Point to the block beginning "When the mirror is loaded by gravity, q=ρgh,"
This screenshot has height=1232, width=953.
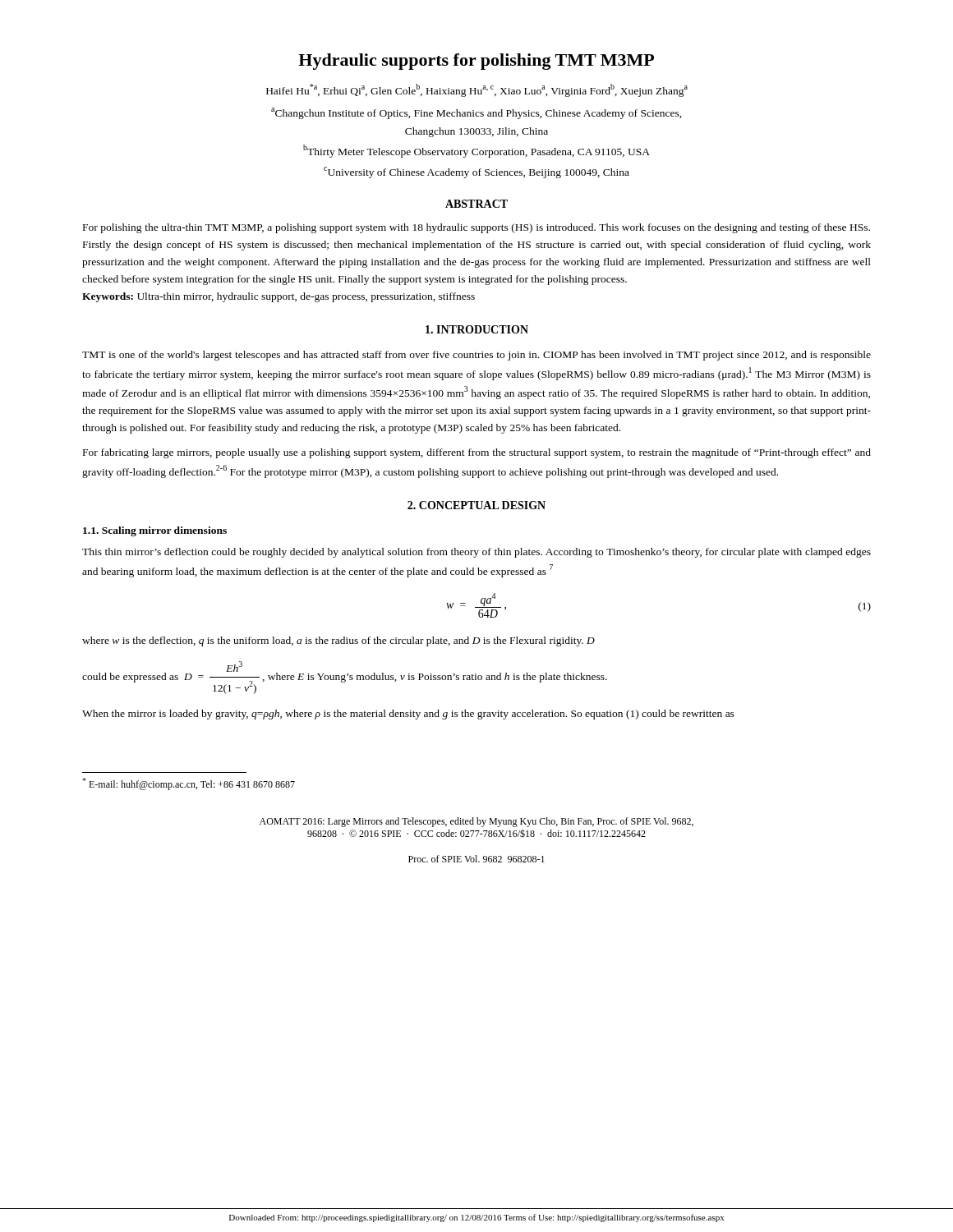click(408, 713)
